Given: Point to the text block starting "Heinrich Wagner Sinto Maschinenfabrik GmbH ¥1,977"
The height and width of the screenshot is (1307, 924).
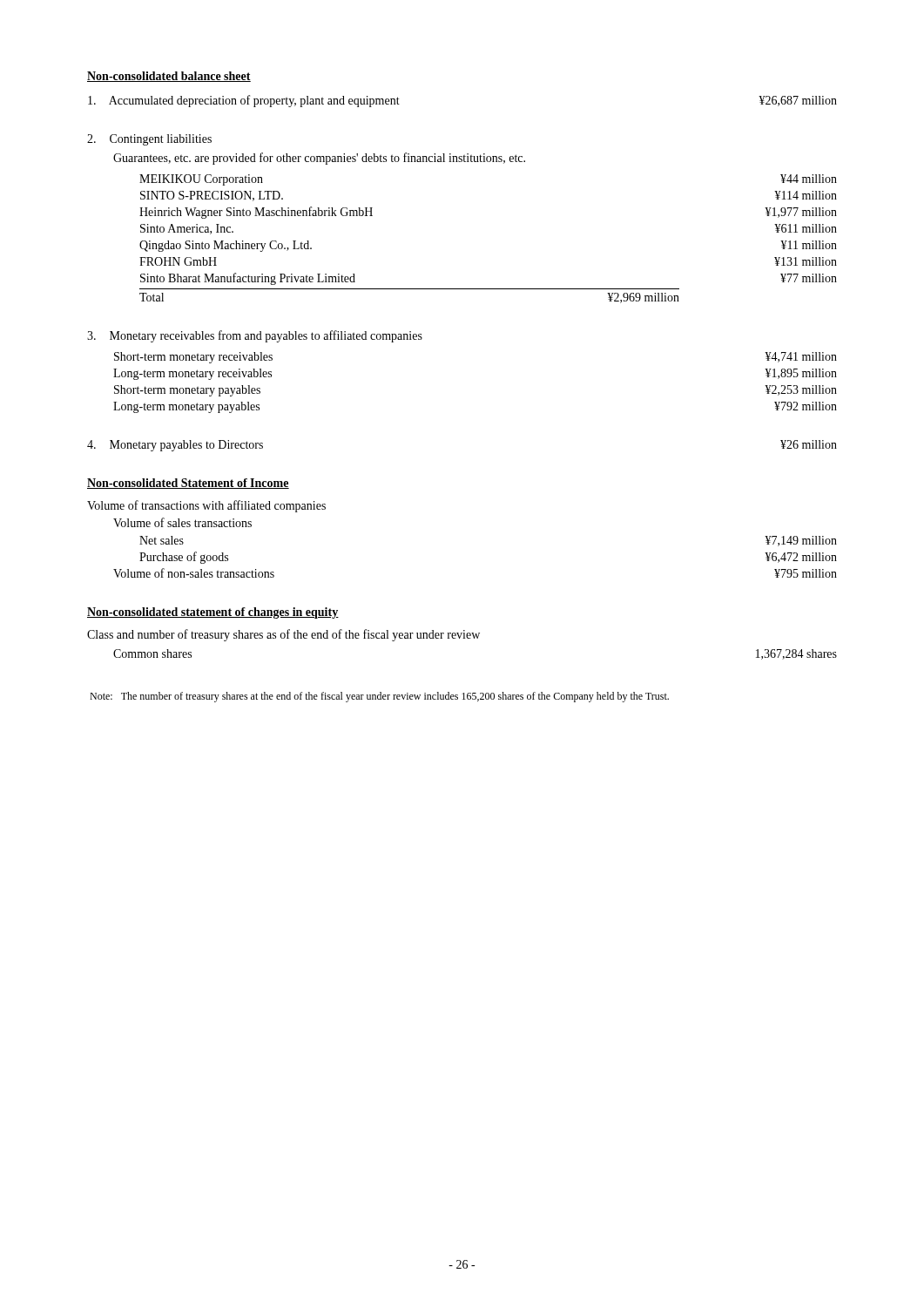Looking at the screenshot, I should [259, 212].
